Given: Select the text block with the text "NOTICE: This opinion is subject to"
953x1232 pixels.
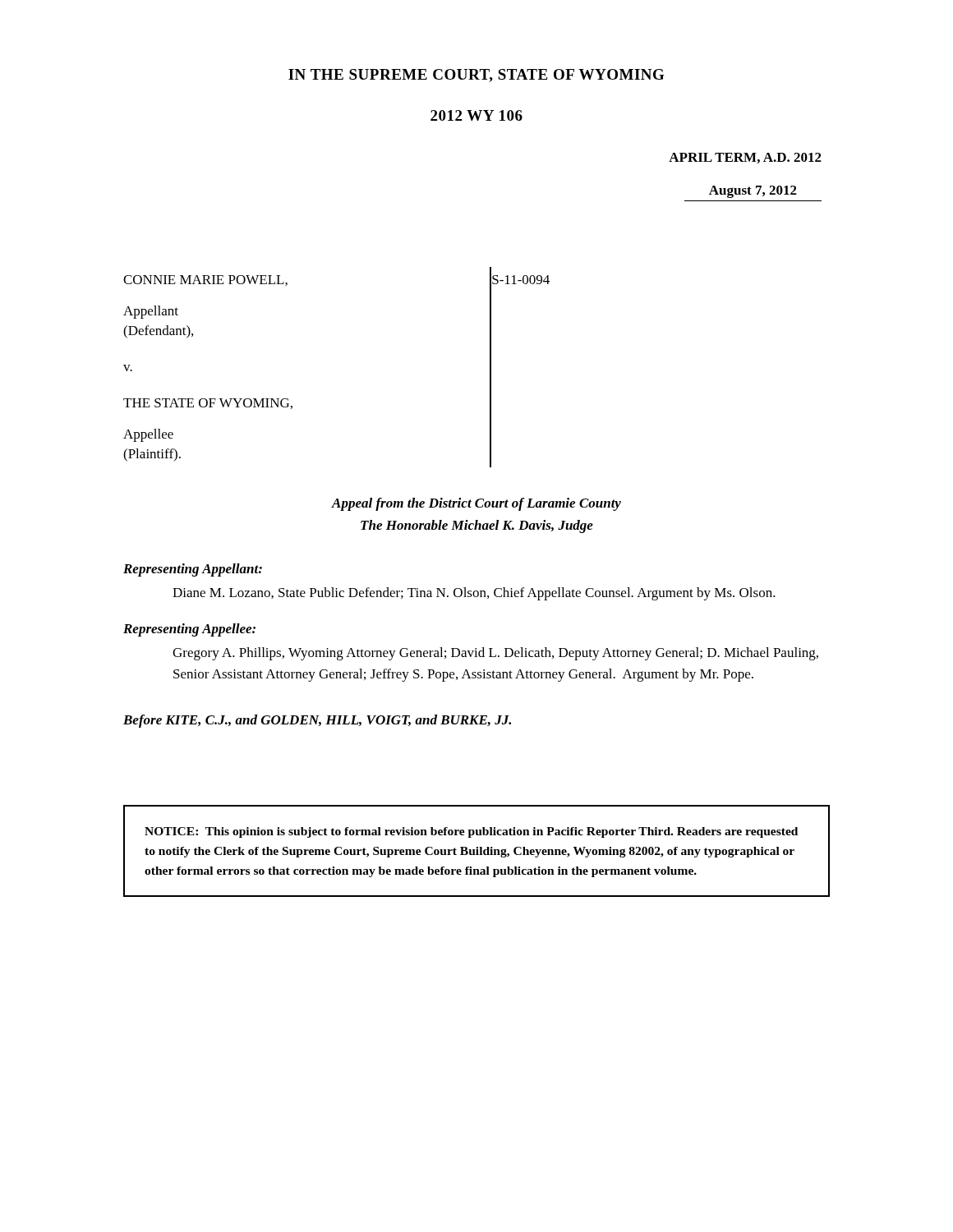Looking at the screenshot, I should click(x=471, y=850).
